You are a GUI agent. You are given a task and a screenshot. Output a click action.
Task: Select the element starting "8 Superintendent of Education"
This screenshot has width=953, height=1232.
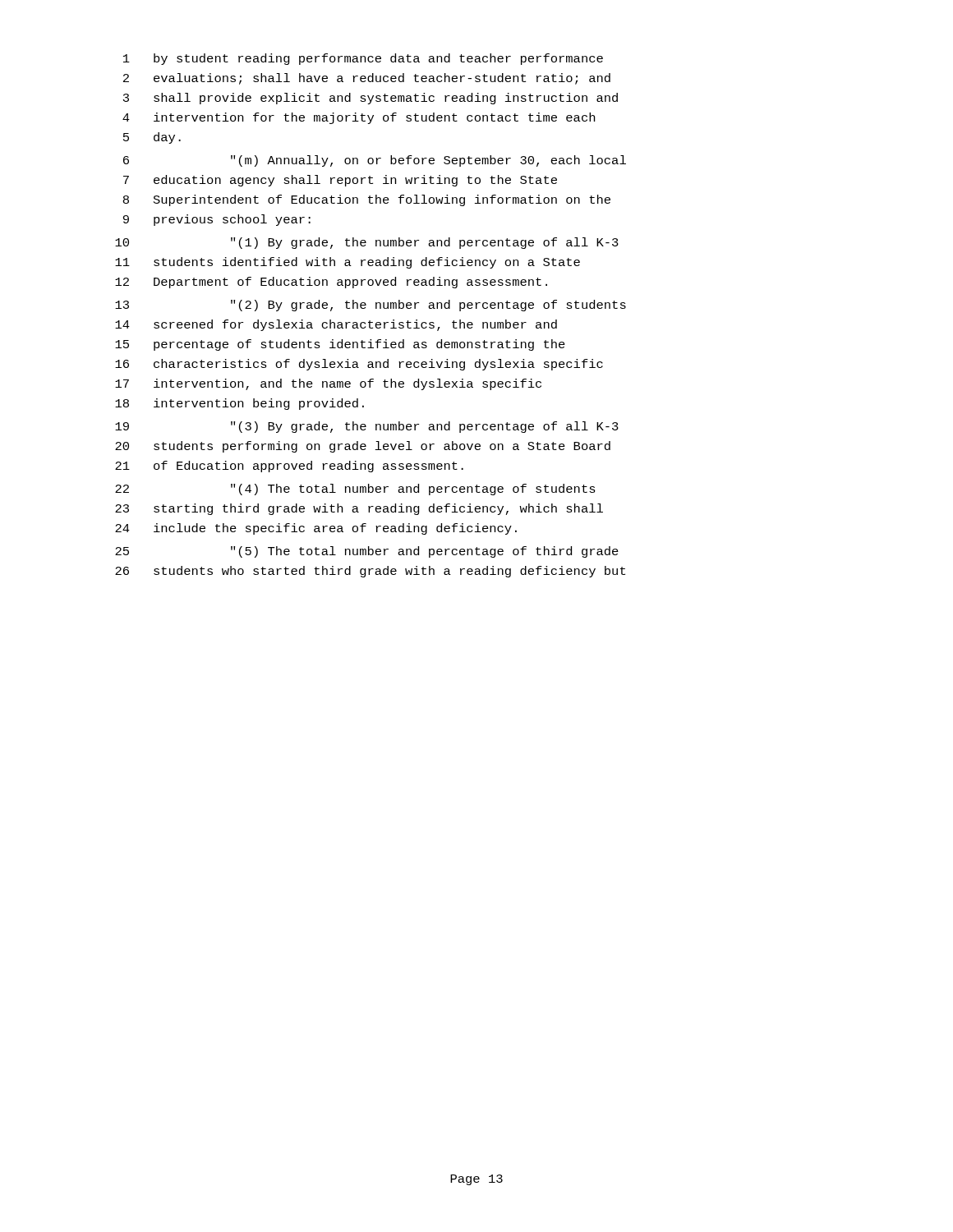click(x=485, y=201)
